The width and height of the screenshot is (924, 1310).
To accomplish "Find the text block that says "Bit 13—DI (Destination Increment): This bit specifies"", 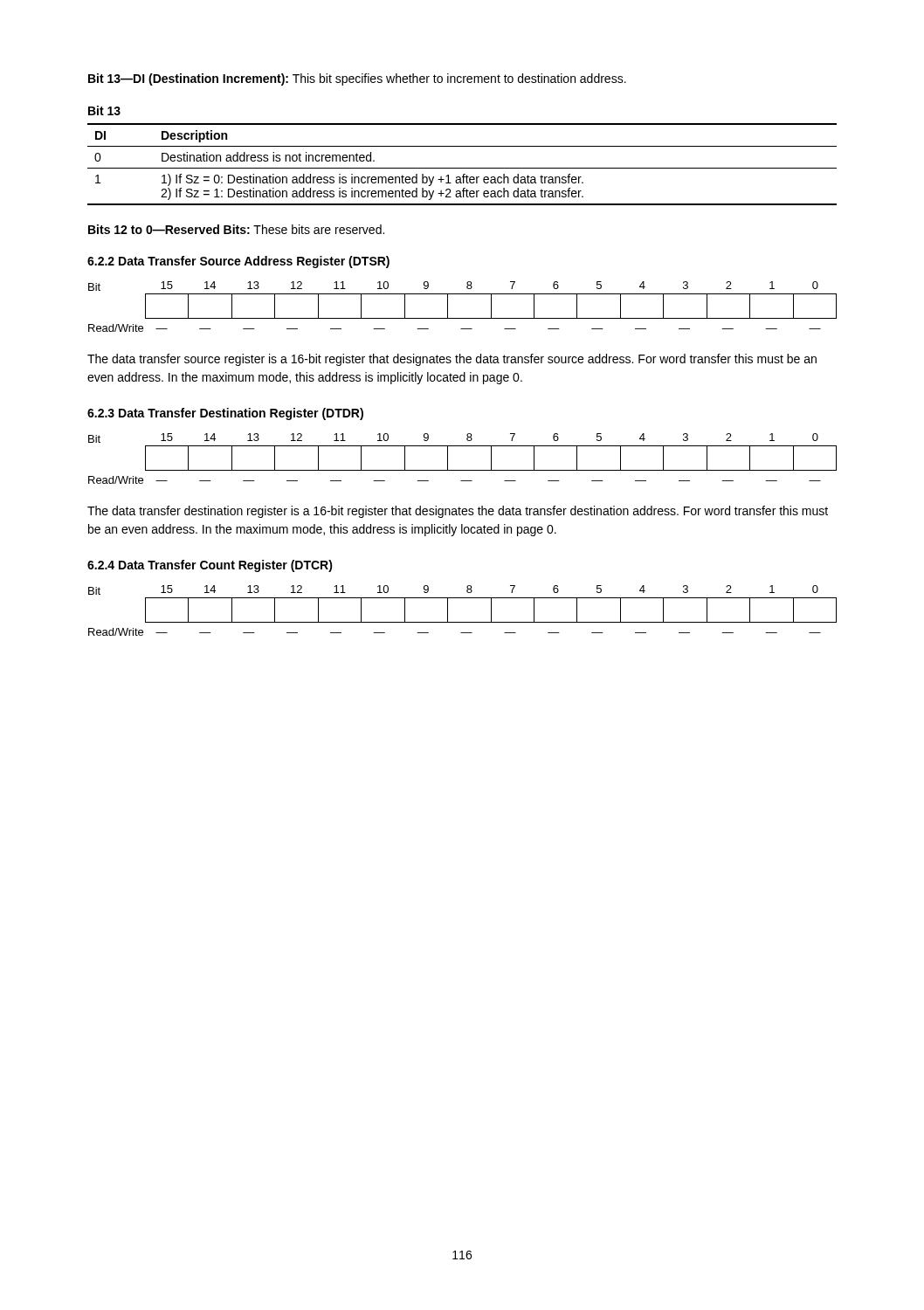I will (357, 79).
